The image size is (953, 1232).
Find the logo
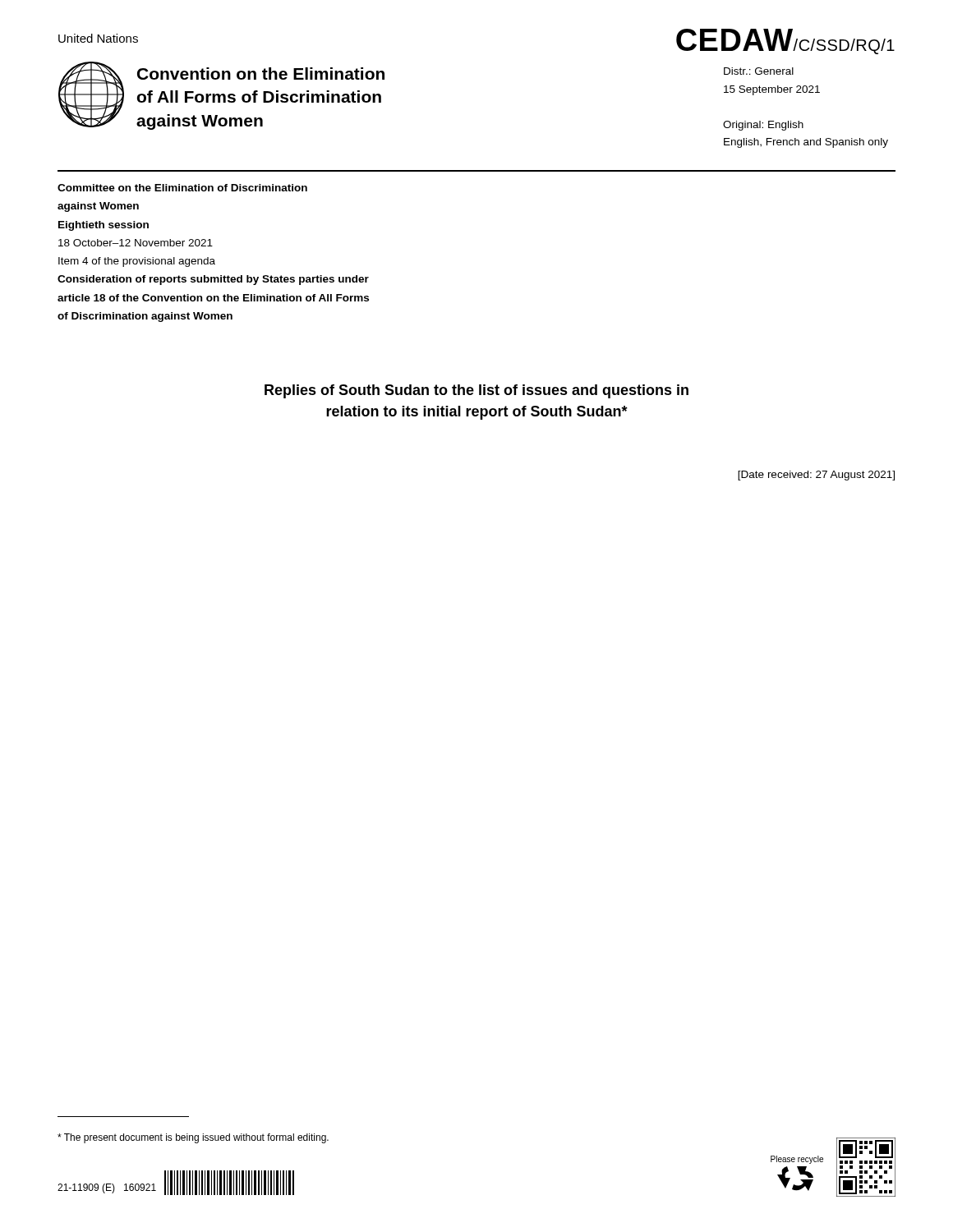click(91, 96)
